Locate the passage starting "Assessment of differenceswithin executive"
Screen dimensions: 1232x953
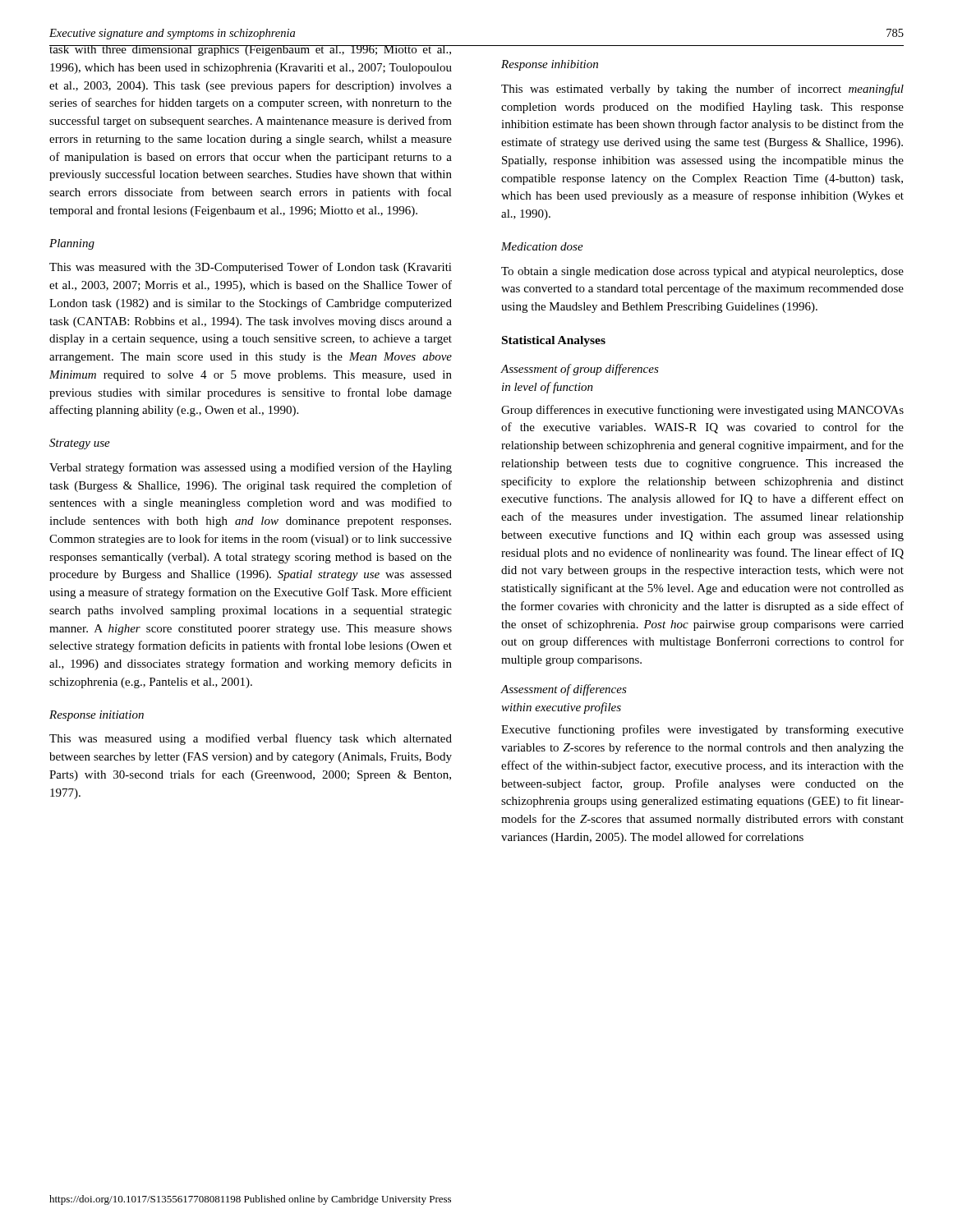[564, 698]
